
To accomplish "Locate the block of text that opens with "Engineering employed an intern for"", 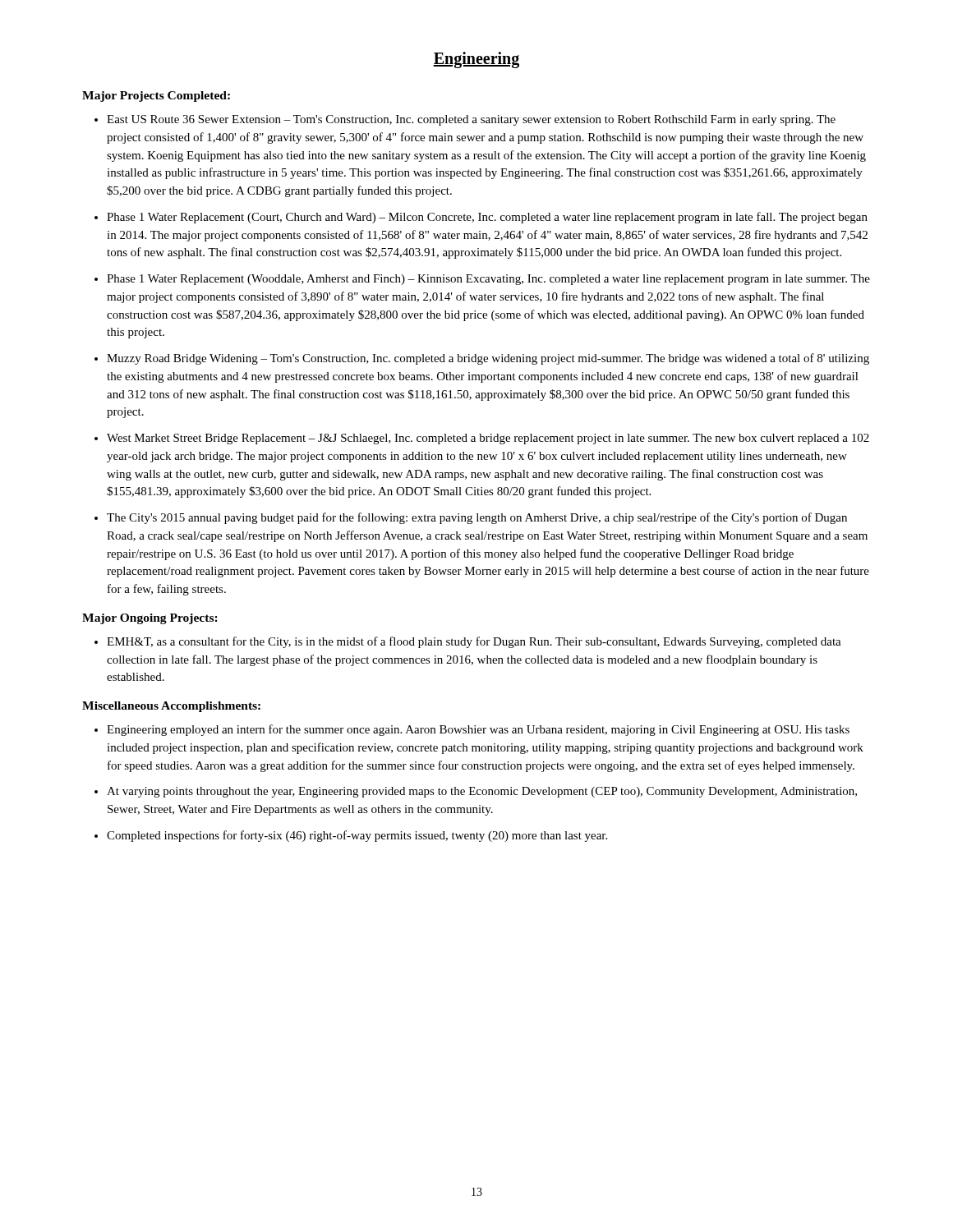I will pyautogui.click(x=485, y=747).
